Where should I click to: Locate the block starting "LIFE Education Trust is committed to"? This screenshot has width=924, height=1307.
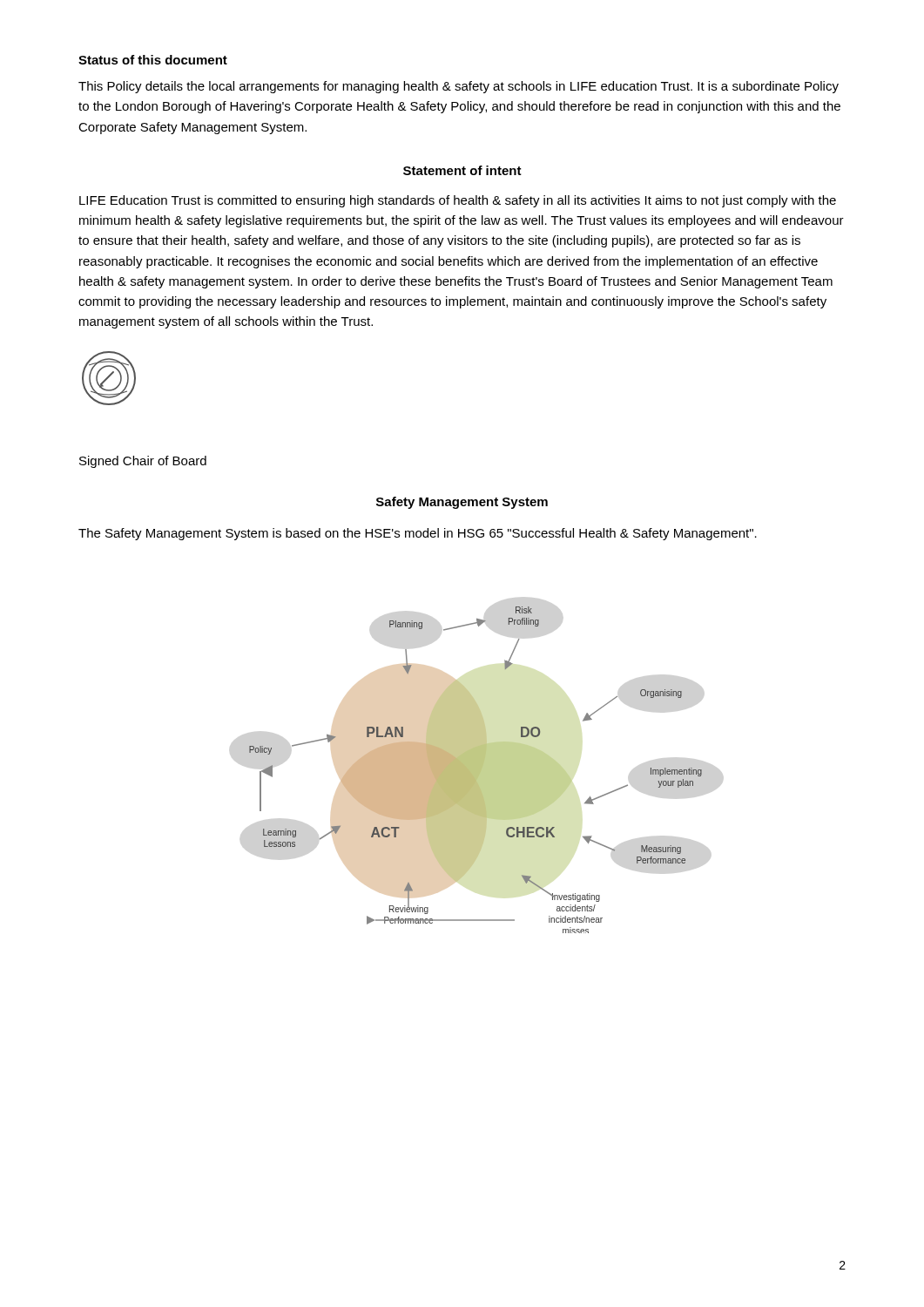click(x=461, y=261)
